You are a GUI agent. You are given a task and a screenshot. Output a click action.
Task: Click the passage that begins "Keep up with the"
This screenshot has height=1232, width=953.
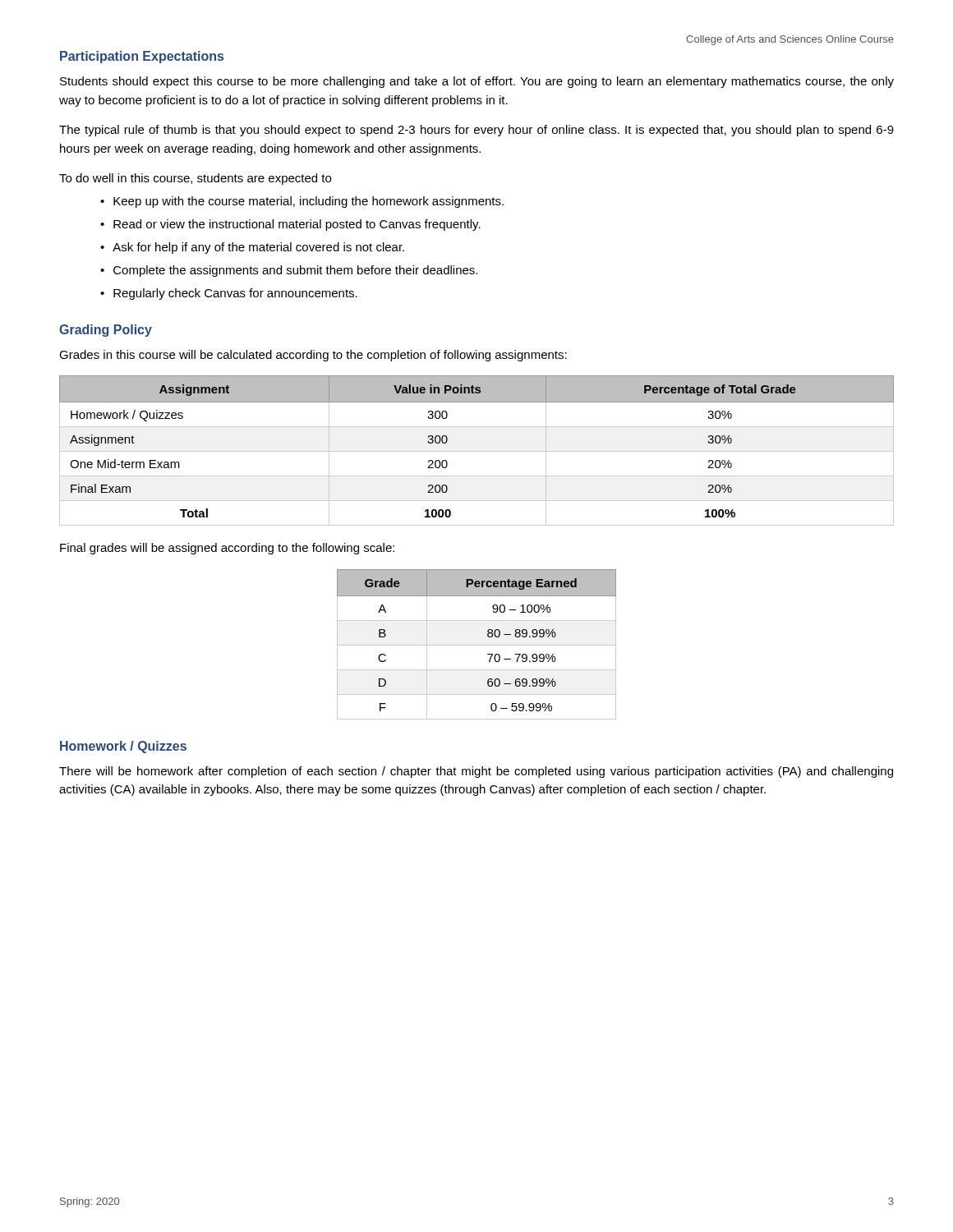pos(309,200)
